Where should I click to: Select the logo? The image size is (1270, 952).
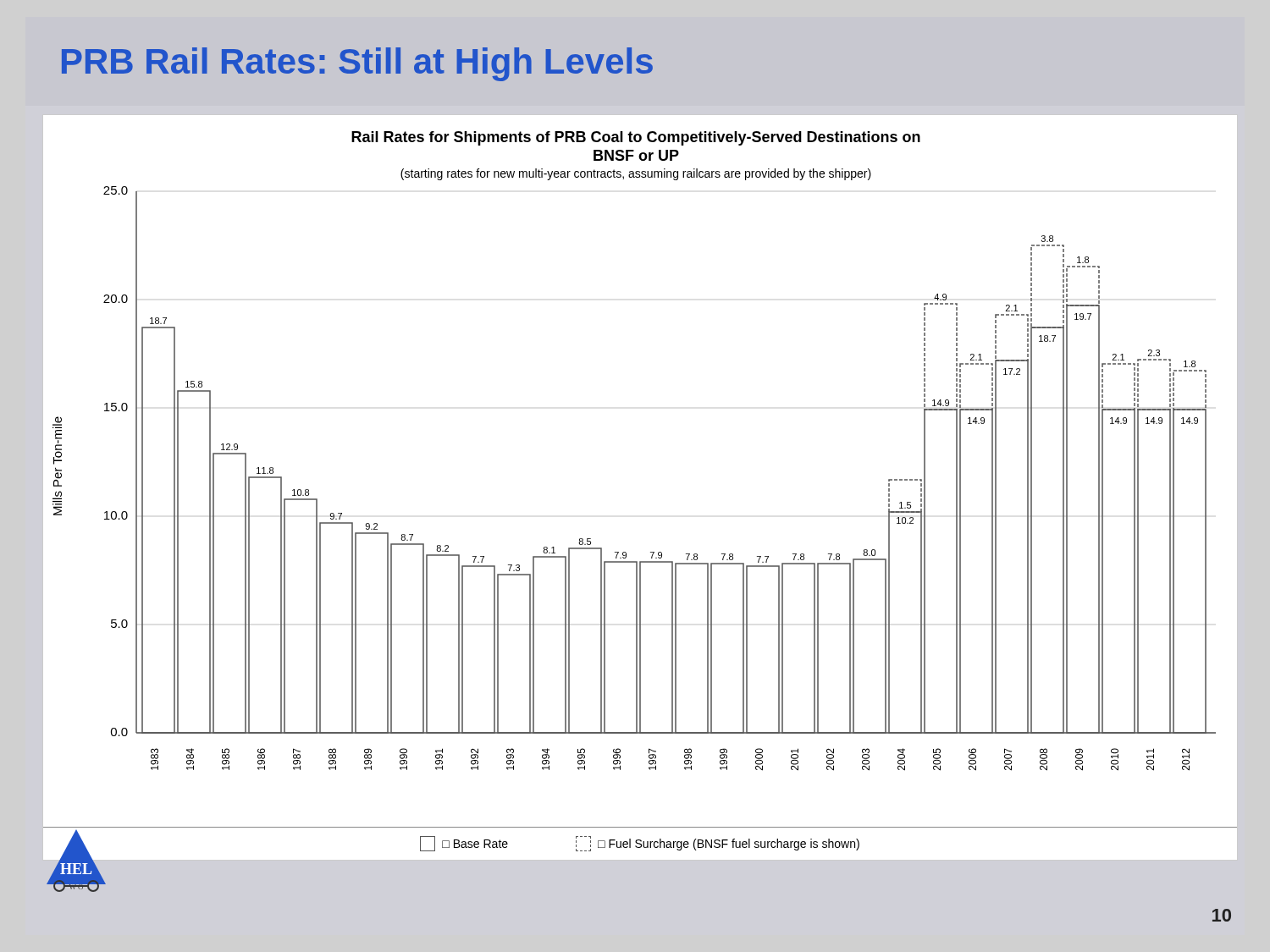coord(76,859)
